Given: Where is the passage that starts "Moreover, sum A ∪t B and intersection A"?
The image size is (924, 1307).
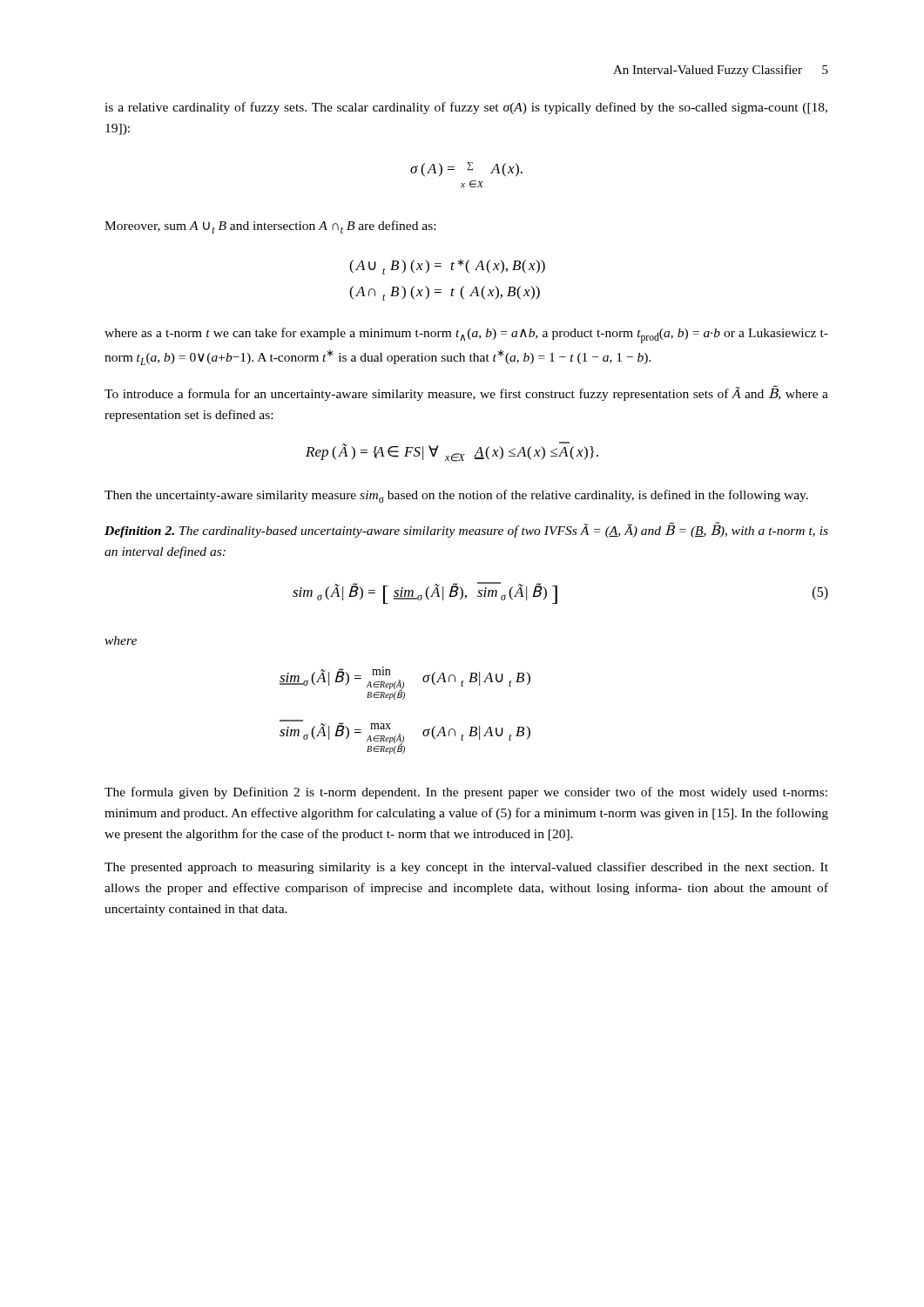Looking at the screenshot, I should [x=270, y=227].
